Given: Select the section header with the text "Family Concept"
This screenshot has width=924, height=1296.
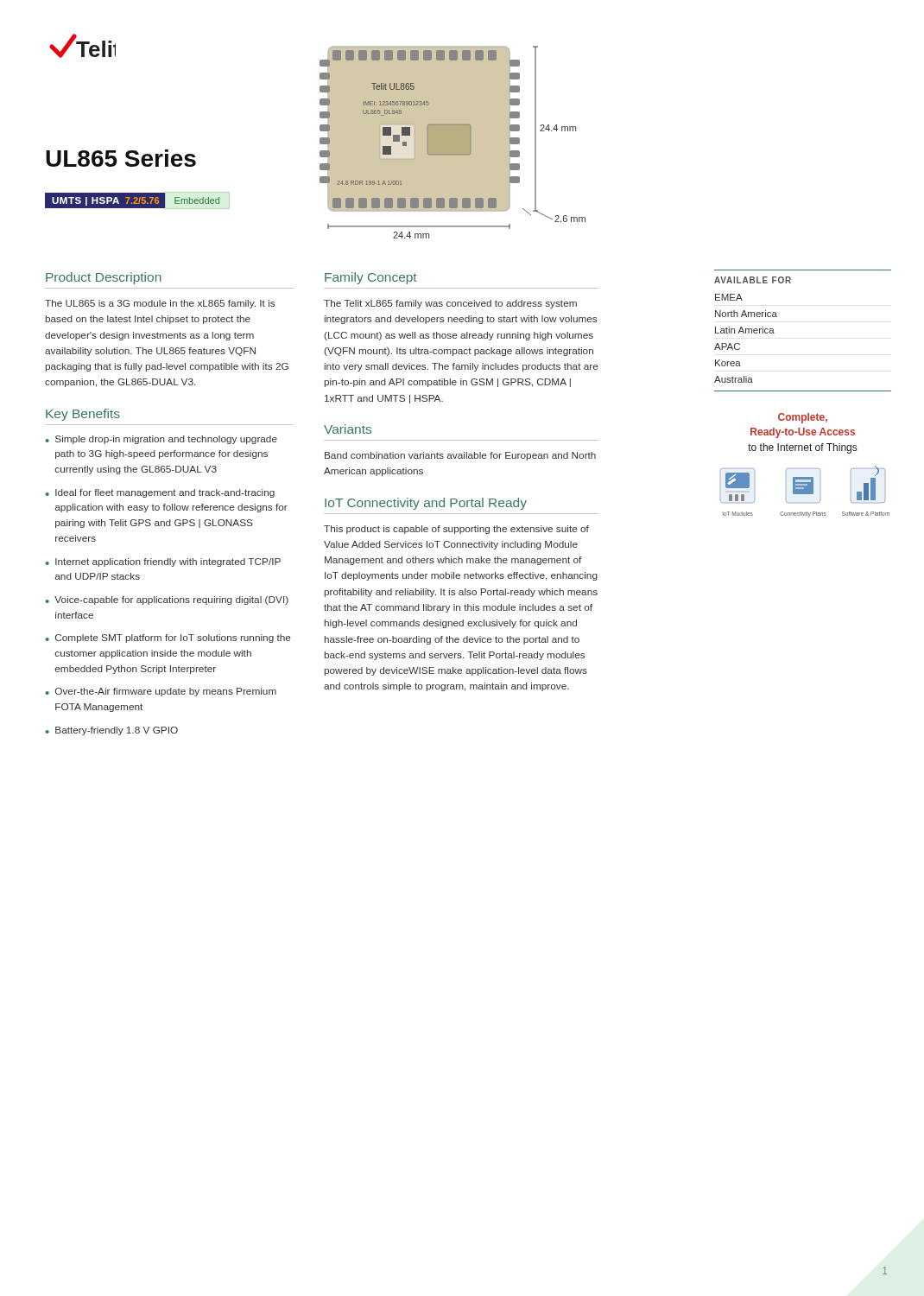Looking at the screenshot, I should [370, 277].
